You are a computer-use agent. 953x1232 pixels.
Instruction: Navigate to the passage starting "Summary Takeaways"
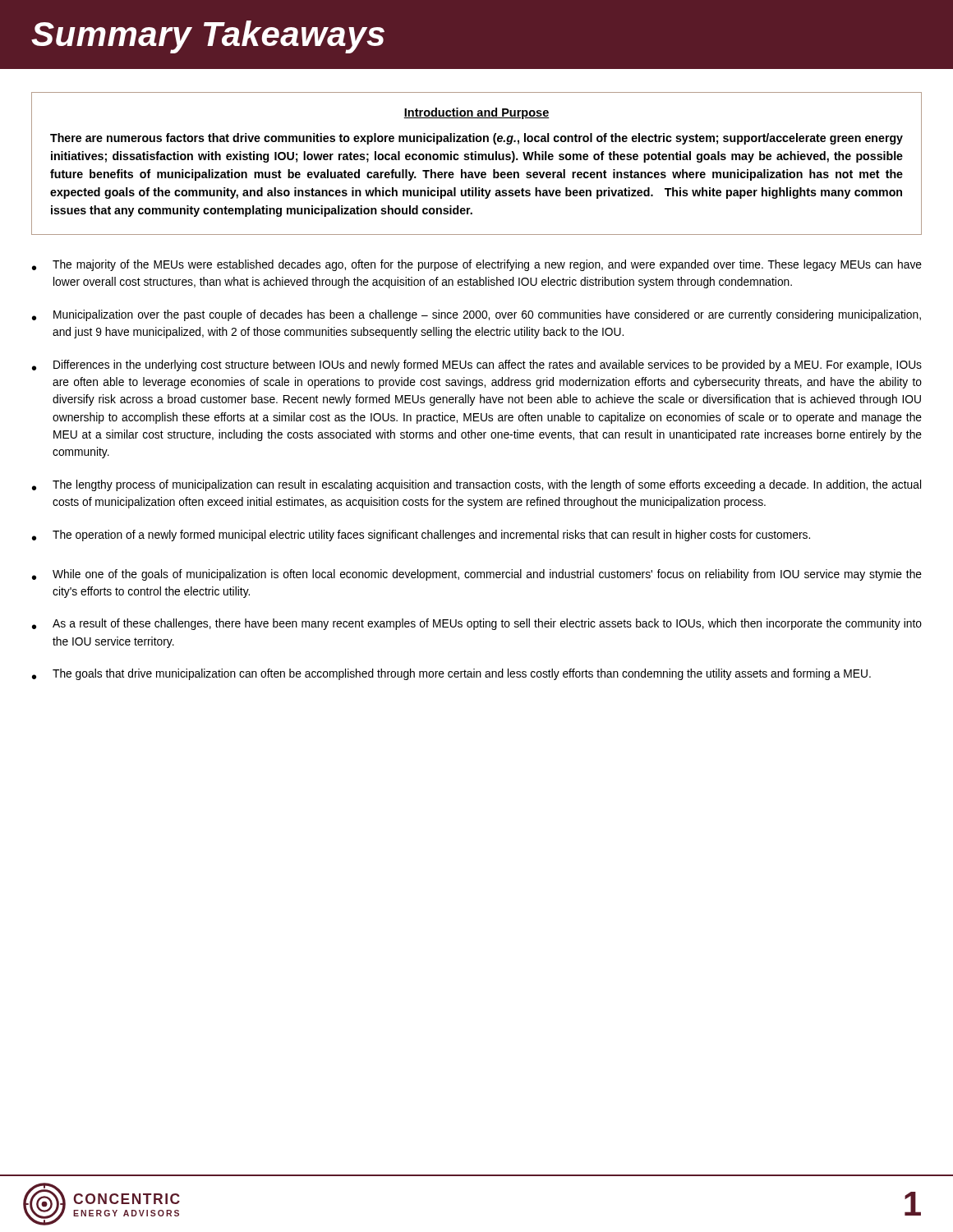click(x=209, y=34)
